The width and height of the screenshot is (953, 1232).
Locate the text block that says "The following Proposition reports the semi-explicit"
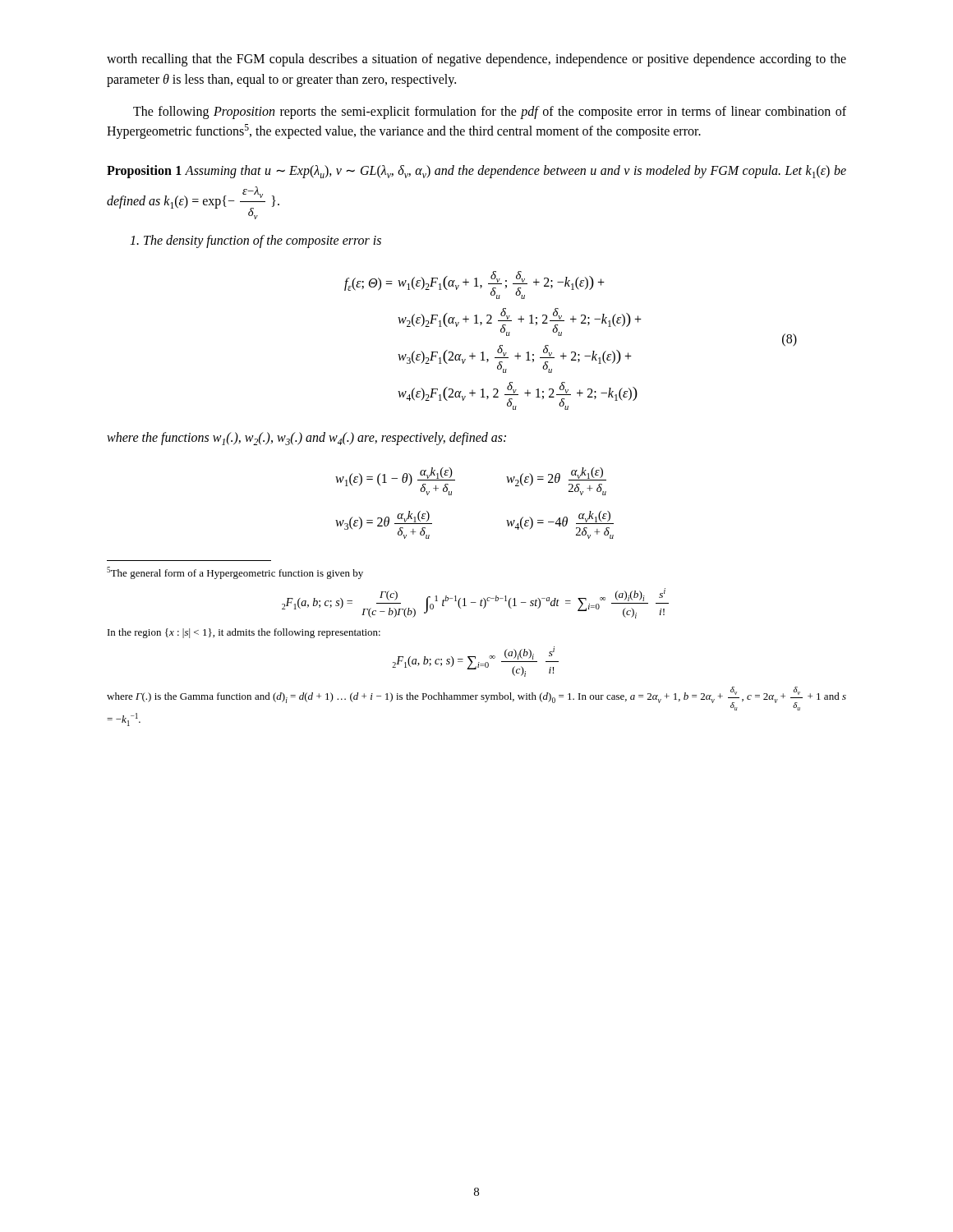(x=476, y=122)
